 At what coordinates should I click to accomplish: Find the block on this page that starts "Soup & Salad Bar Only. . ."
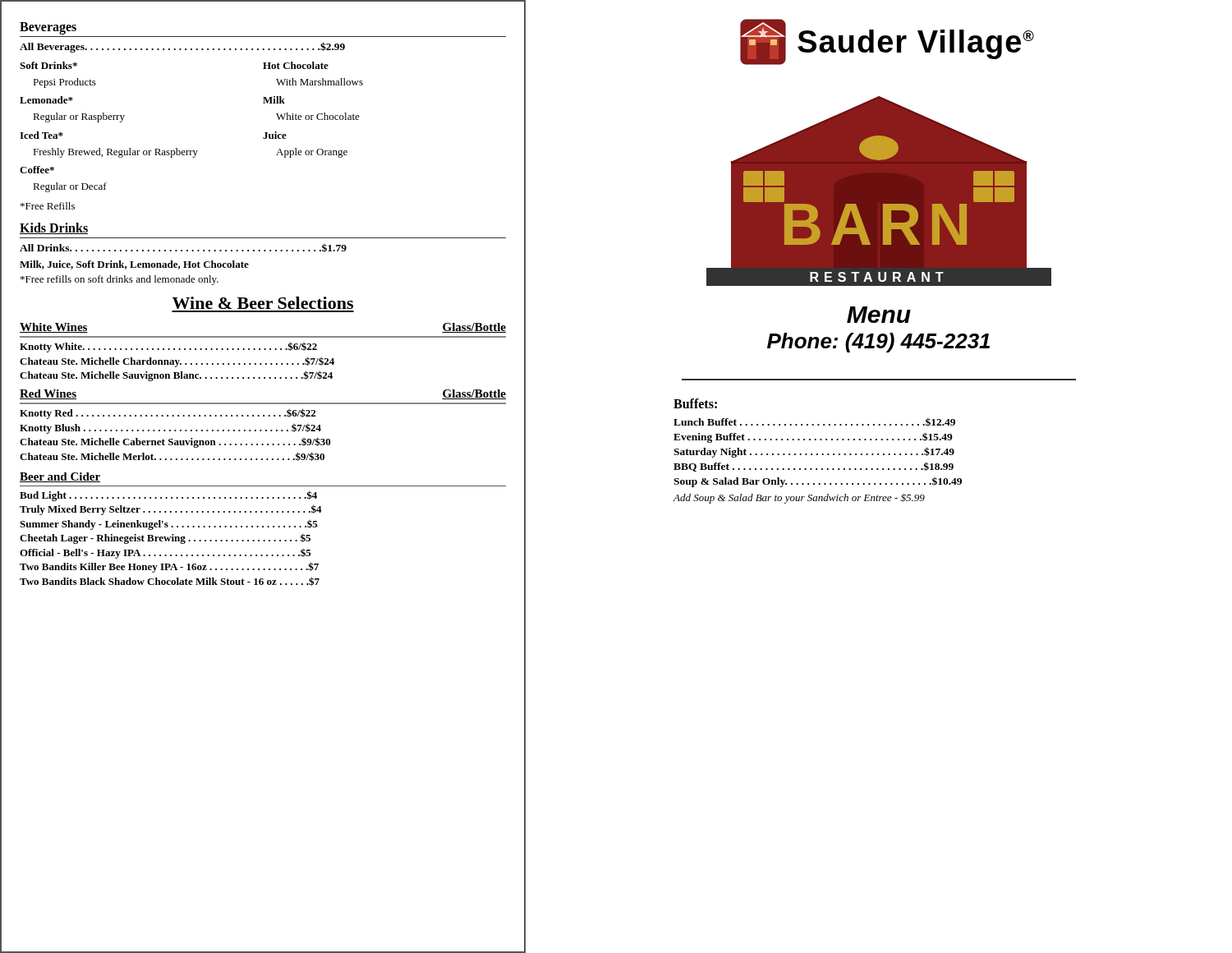click(818, 481)
